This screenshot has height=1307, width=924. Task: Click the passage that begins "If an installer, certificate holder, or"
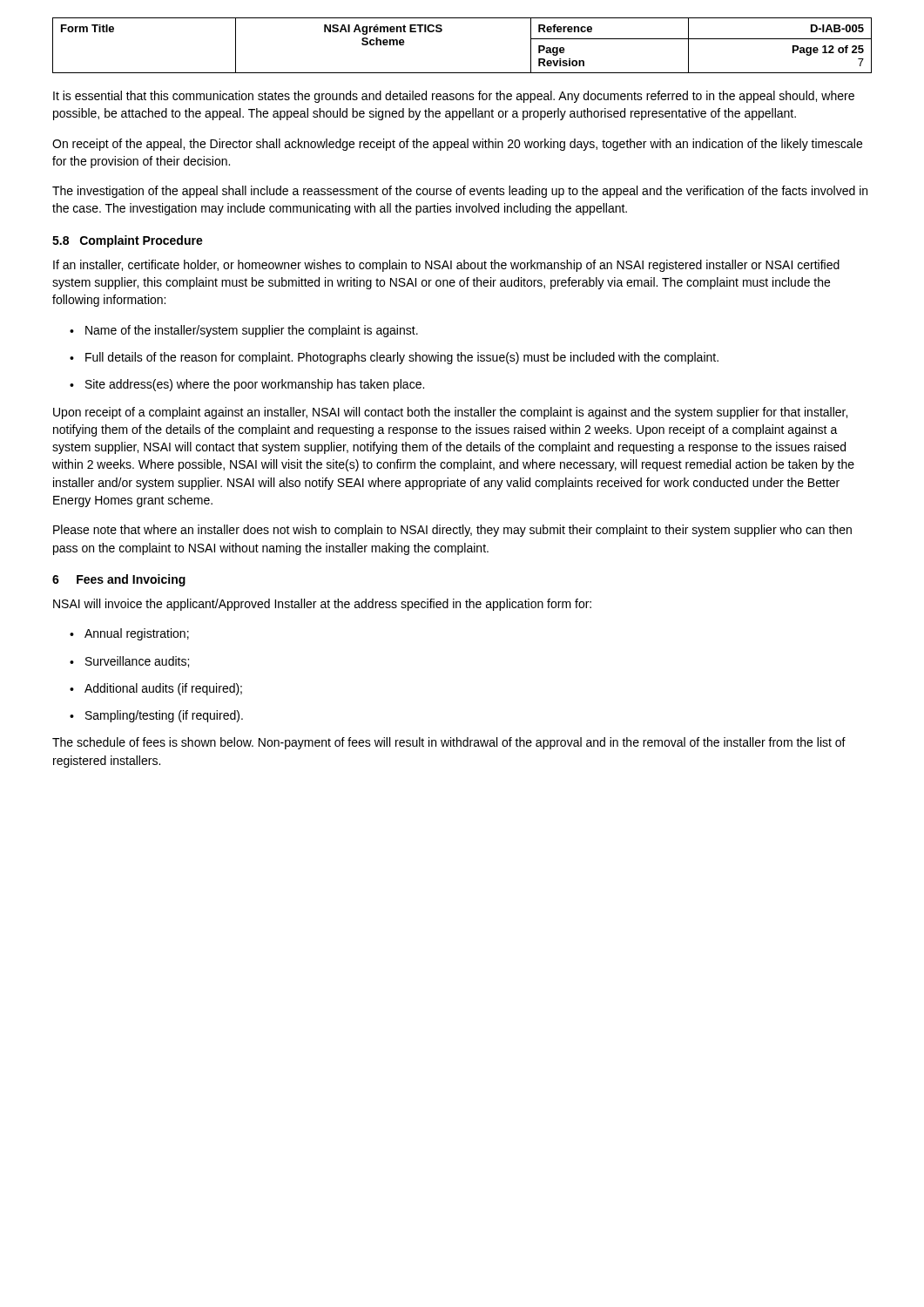tap(446, 282)
